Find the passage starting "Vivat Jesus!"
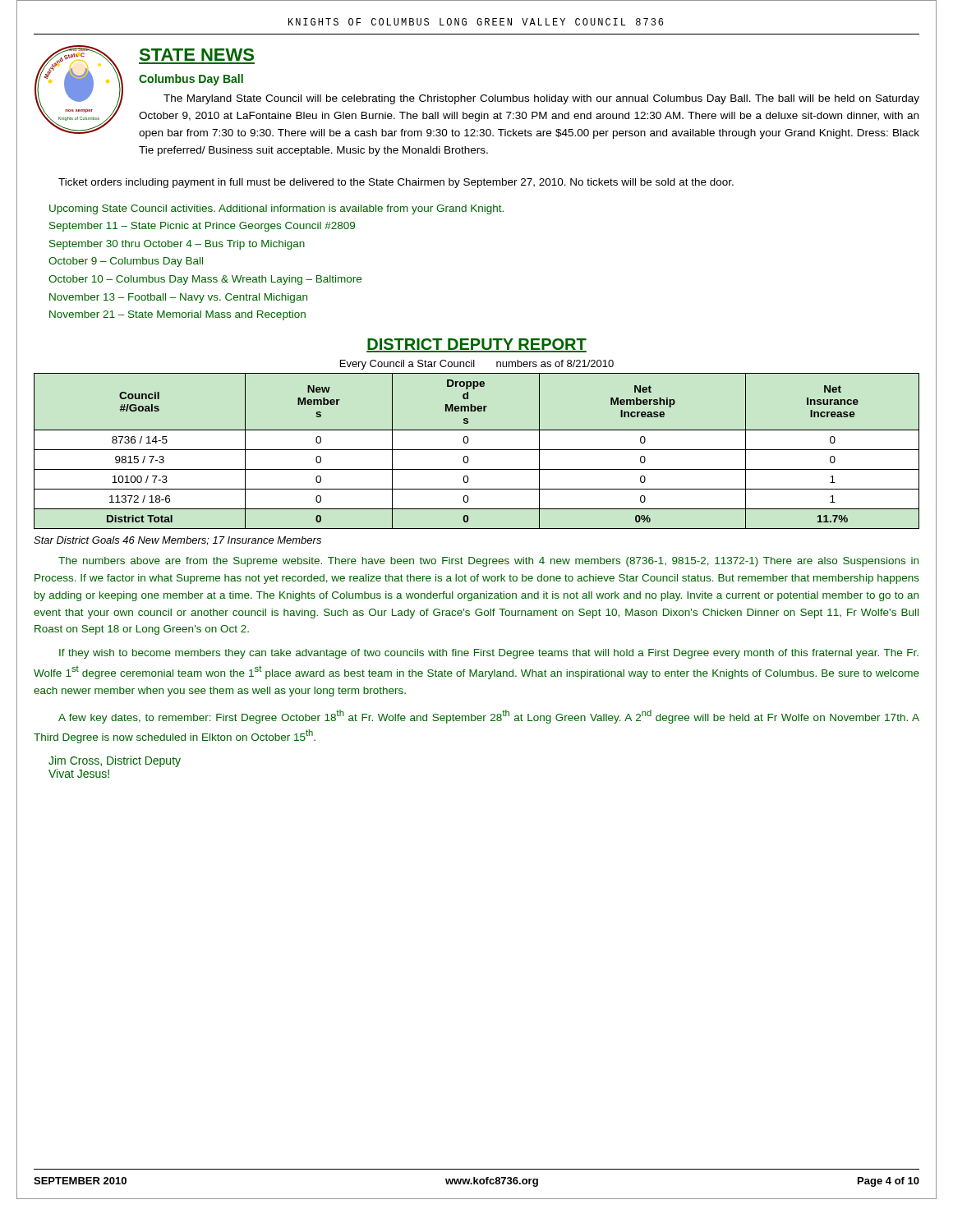The width and height of the screenshot is (953, 1232). click(x=79, y=774)
